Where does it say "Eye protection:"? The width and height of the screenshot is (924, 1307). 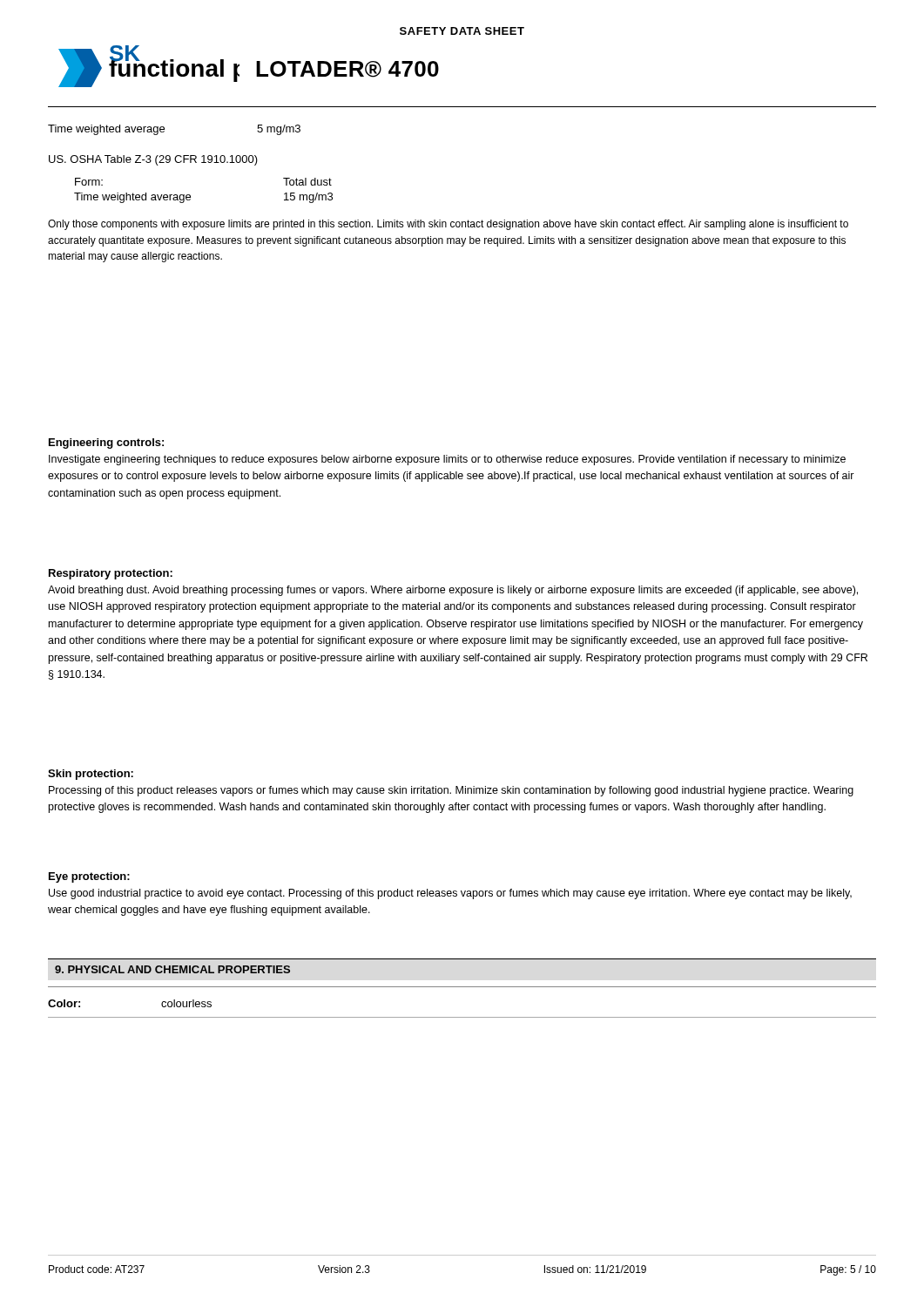pos(89,876)
